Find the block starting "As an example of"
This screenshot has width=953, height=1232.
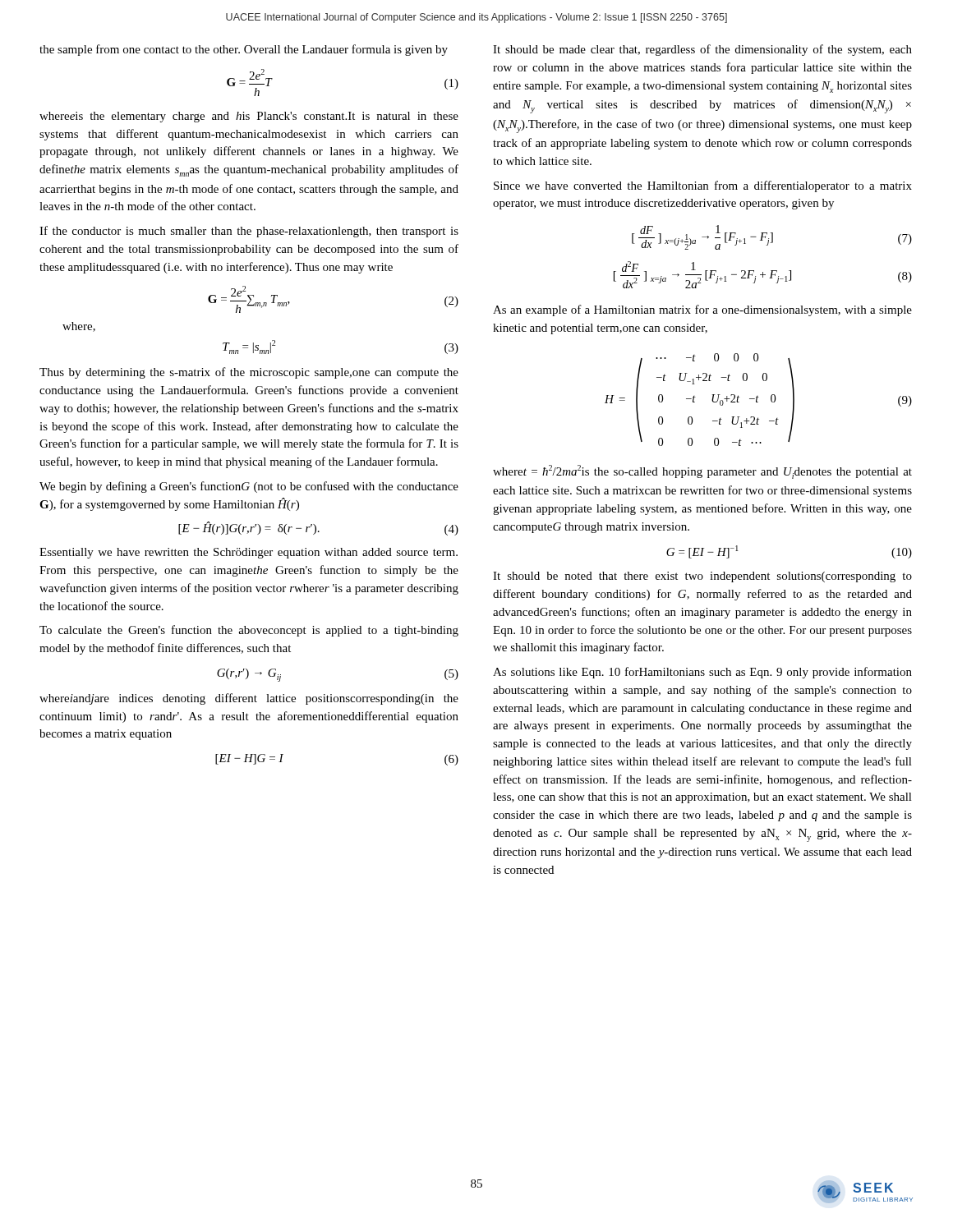click(x=702, y=319)
